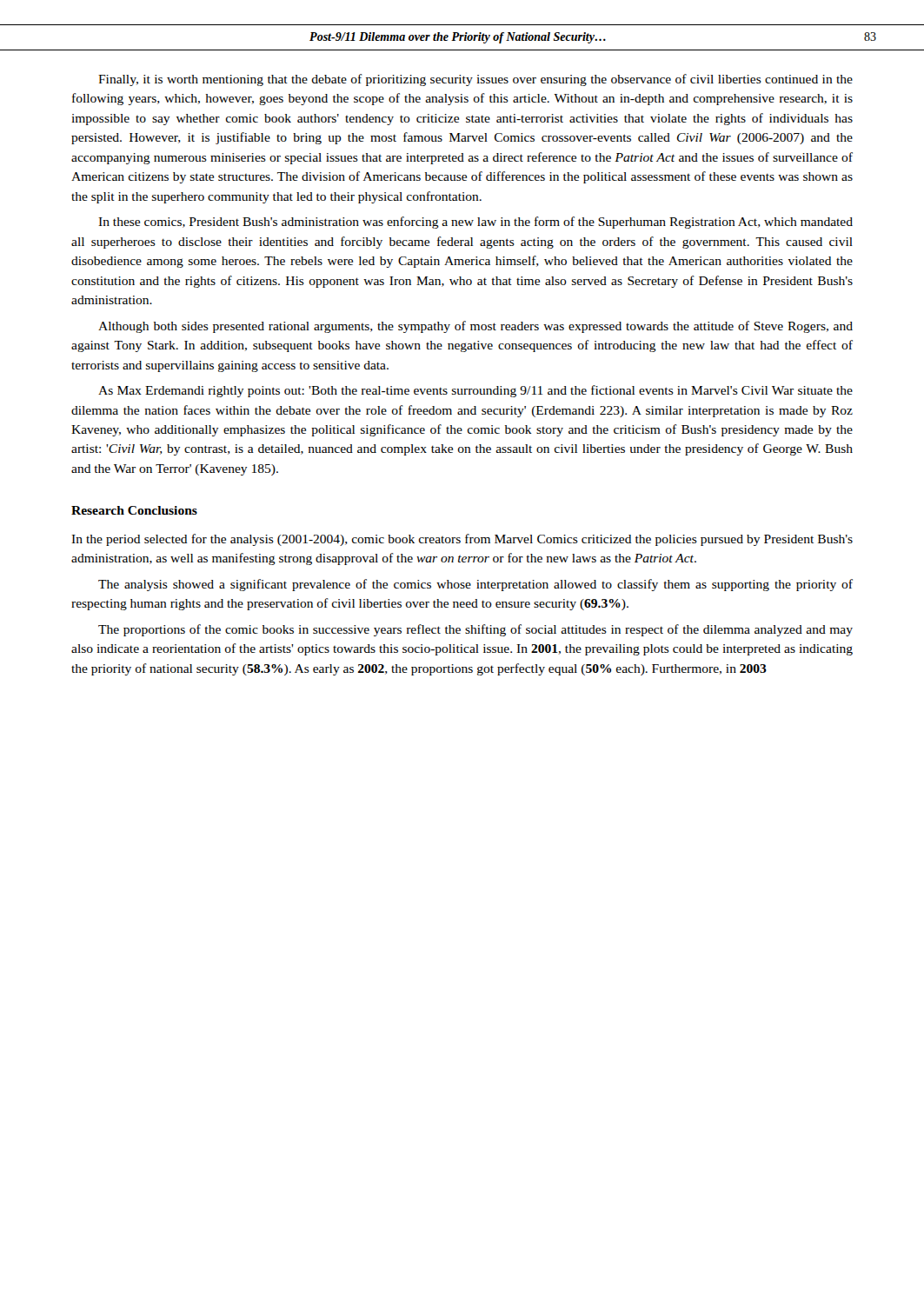
Task: Locate the block of text that opens with "In the period selected for the analysis (2001-2004),"
Action: point(462,549)
